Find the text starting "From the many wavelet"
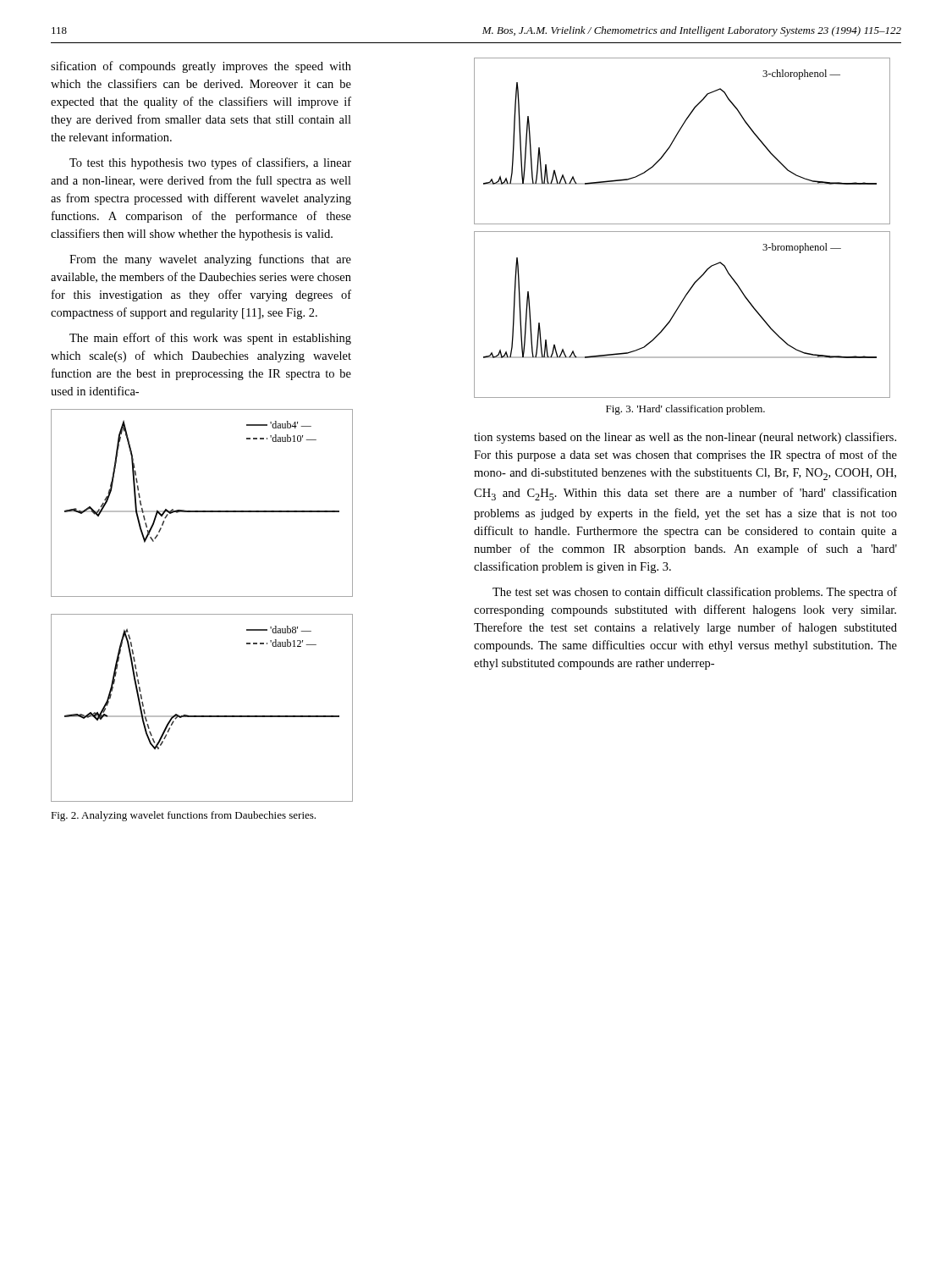 pos(201,286)
